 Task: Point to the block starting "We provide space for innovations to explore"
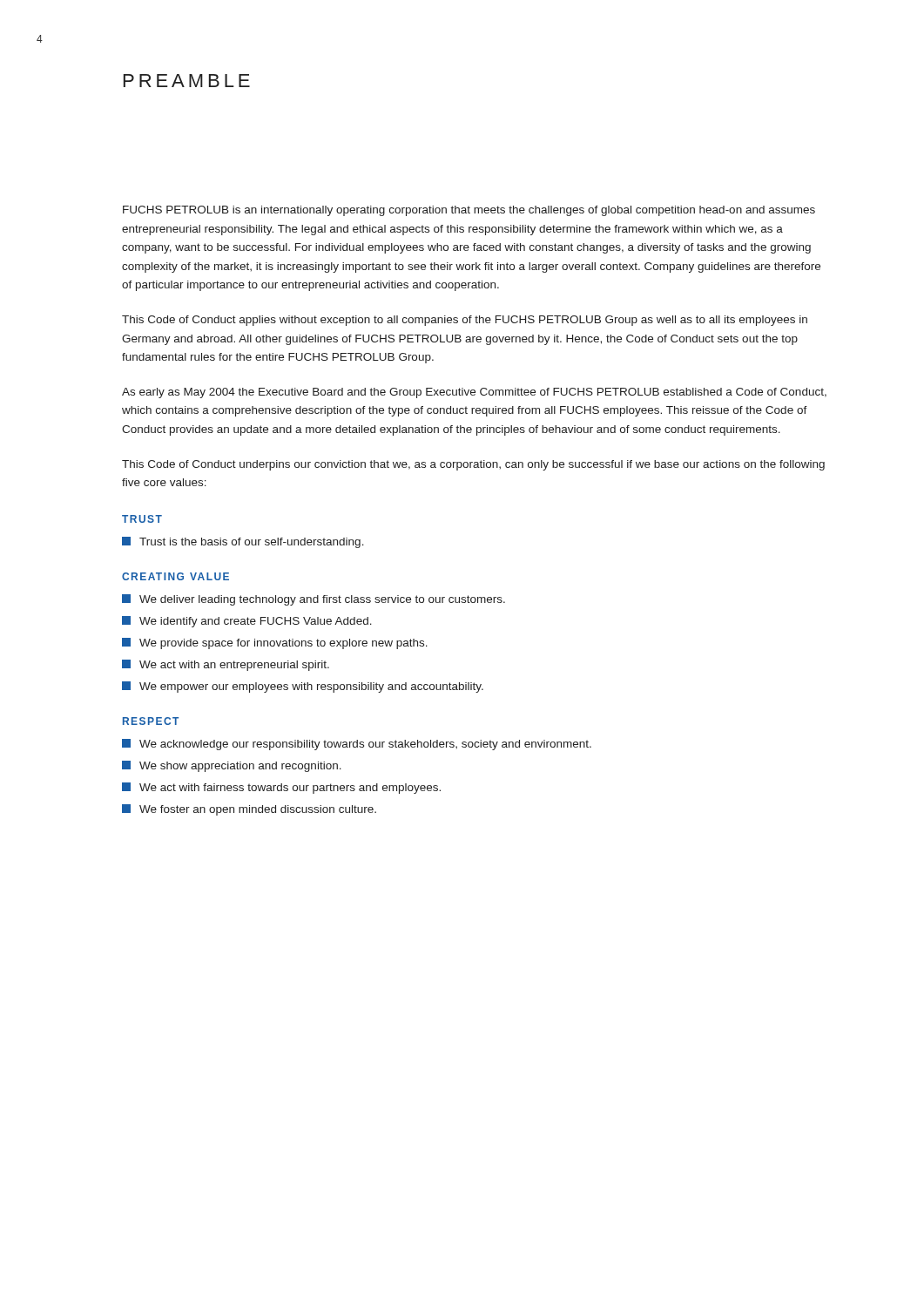click(275, 643)
